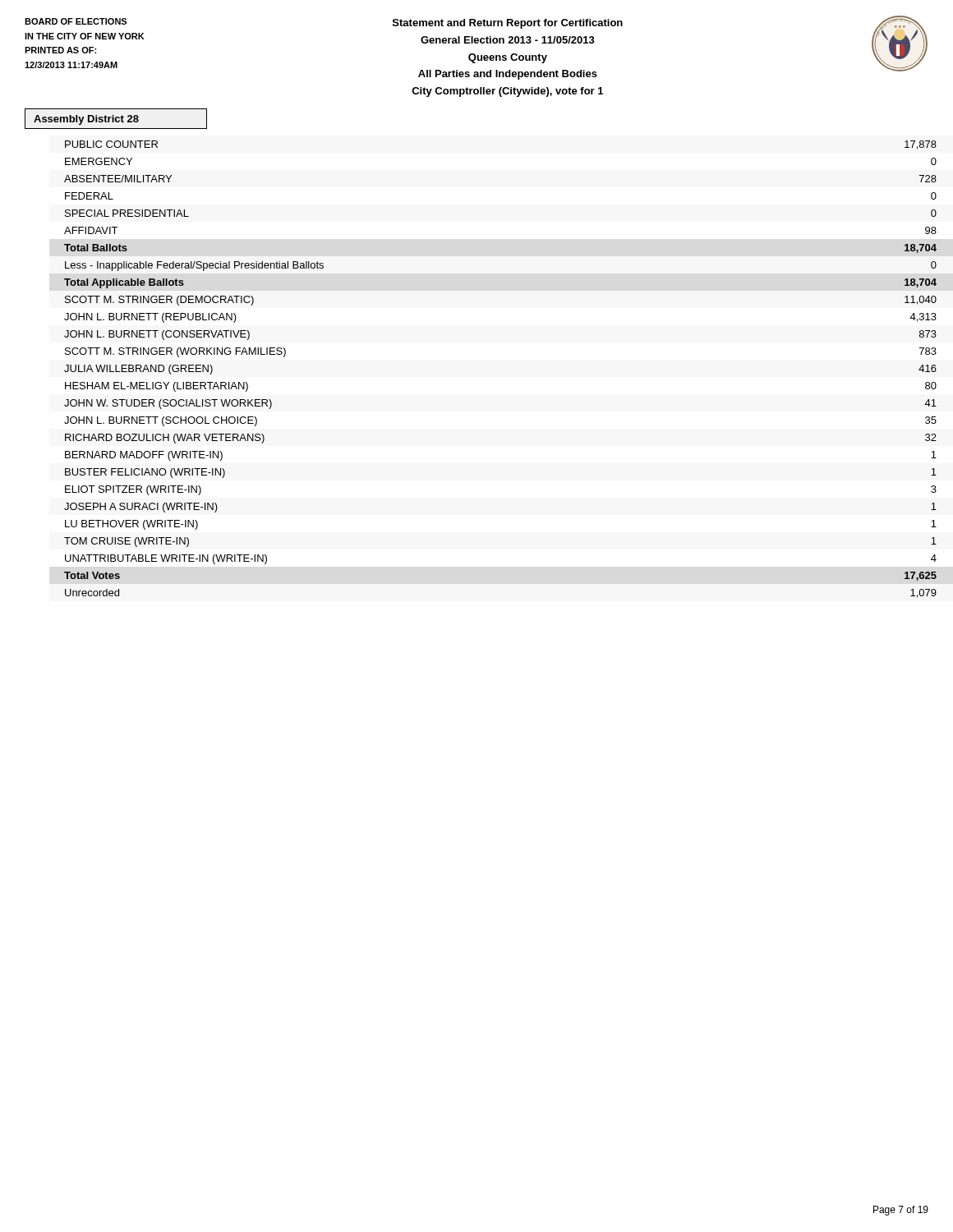Select the section header
953x1232 pixels.
[x=116, y=119]
